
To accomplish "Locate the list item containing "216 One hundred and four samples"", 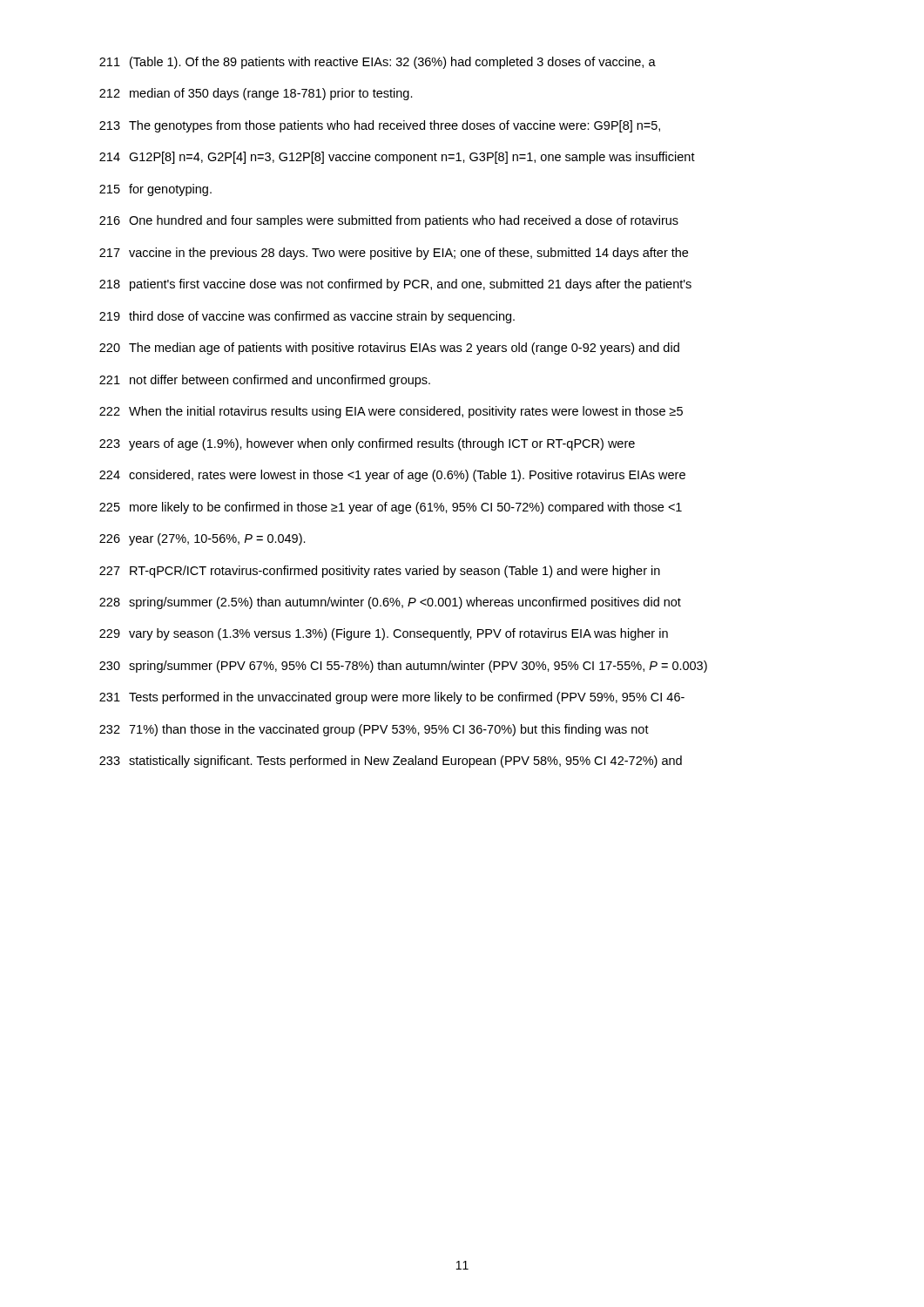I will [470, 221].
